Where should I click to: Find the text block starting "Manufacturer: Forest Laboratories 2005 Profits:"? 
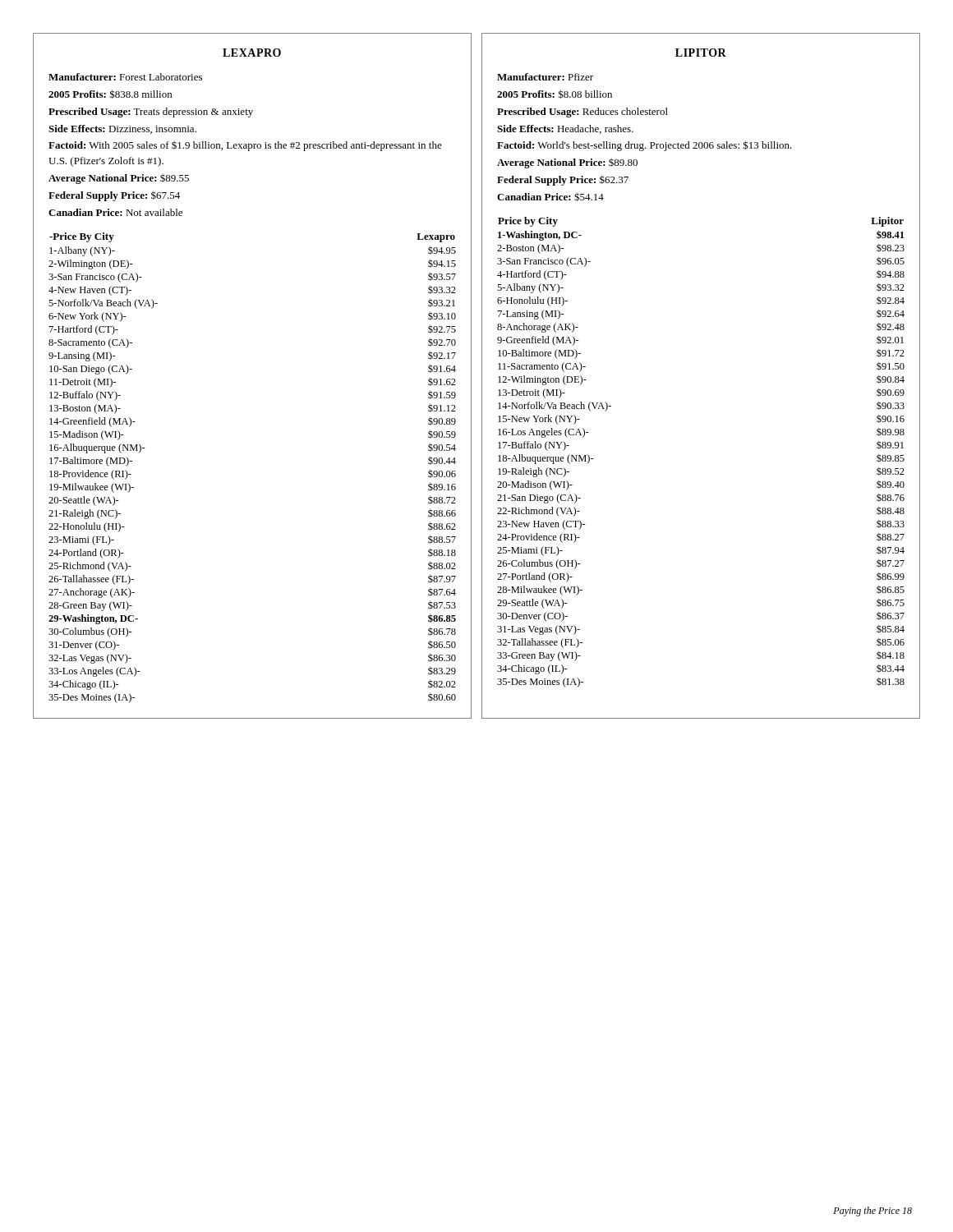coord(252,145)
